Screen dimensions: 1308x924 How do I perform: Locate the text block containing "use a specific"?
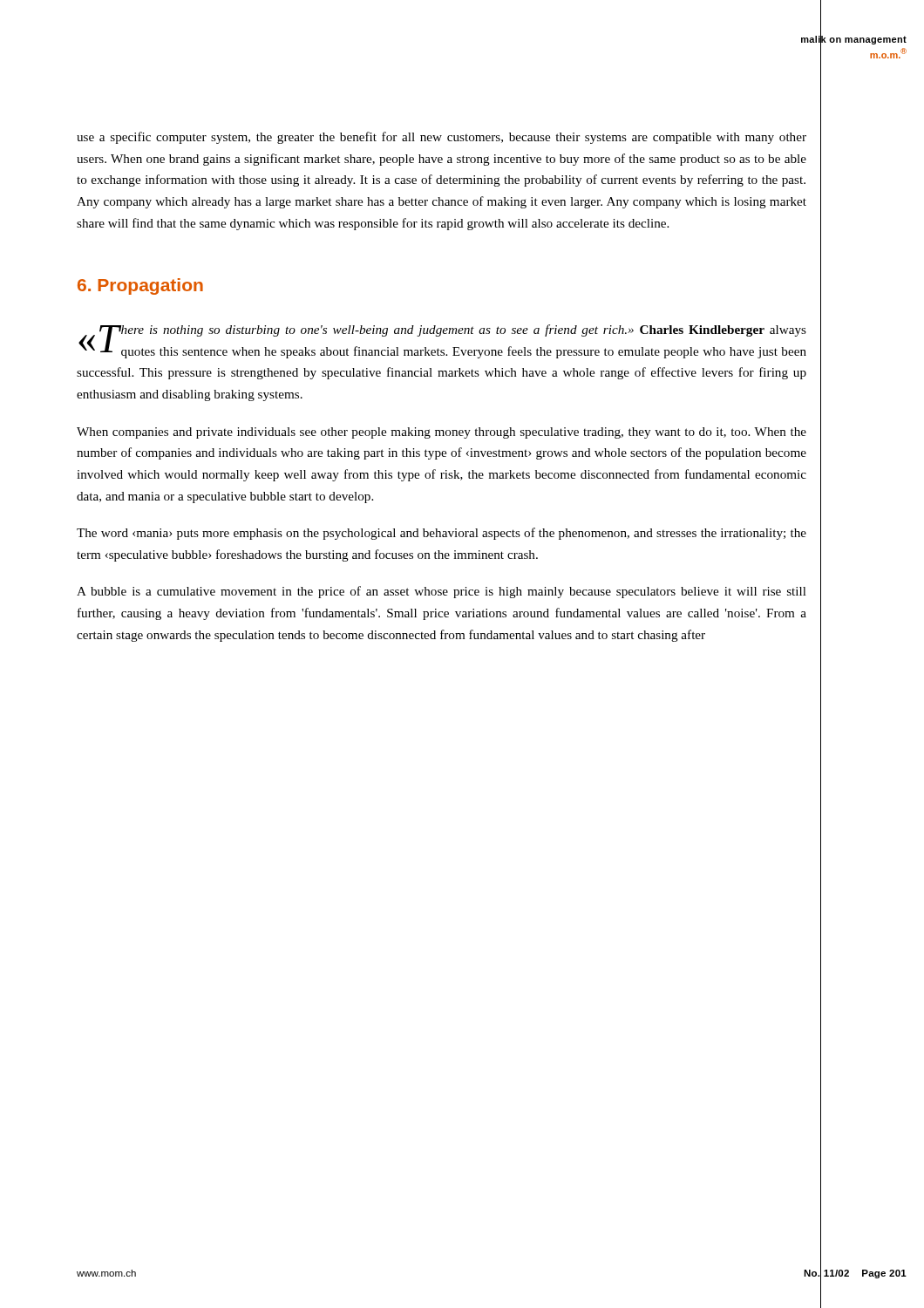tap(441, 180)
